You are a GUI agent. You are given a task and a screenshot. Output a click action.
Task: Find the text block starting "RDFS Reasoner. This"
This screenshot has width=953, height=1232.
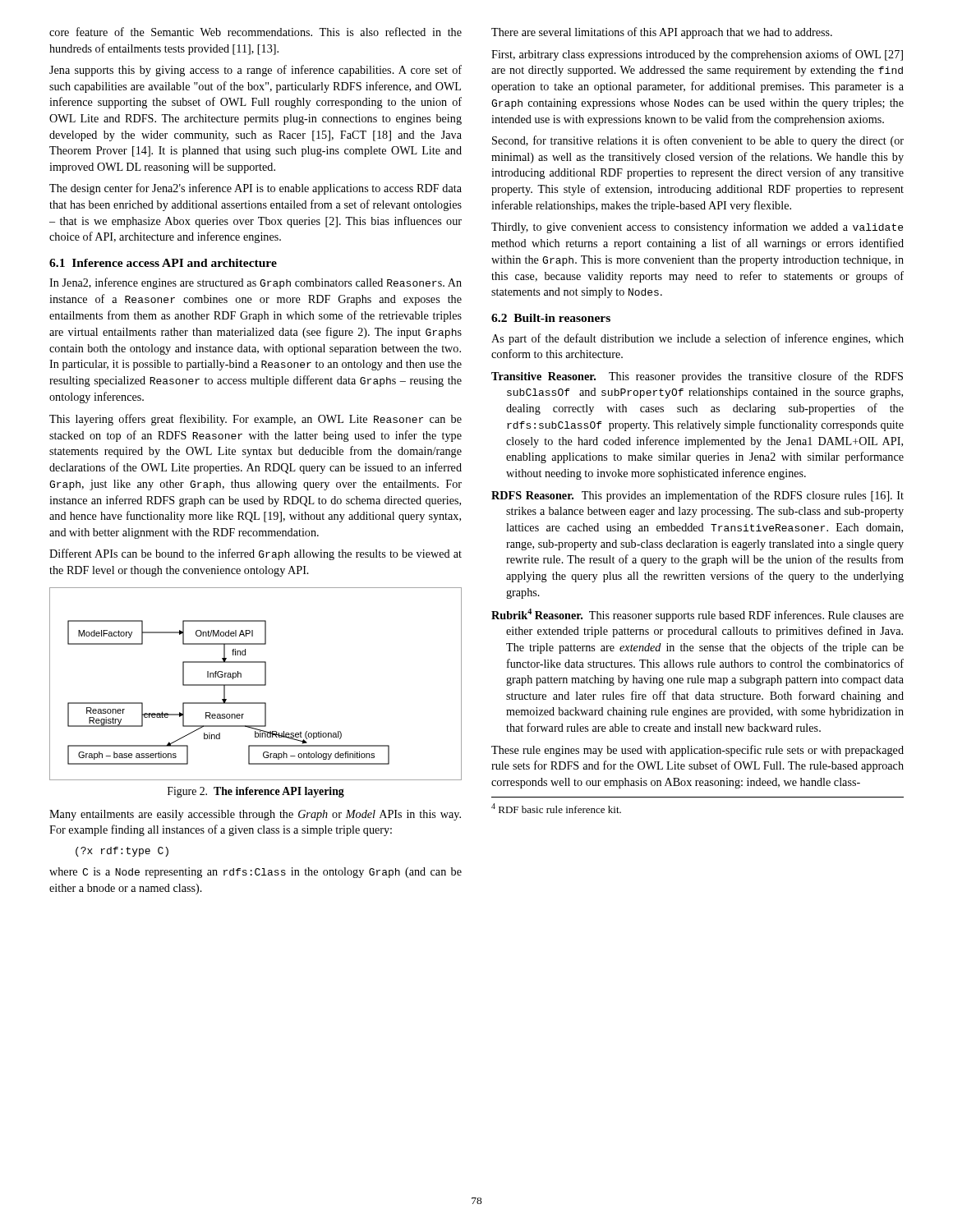(x=698, y=544)
